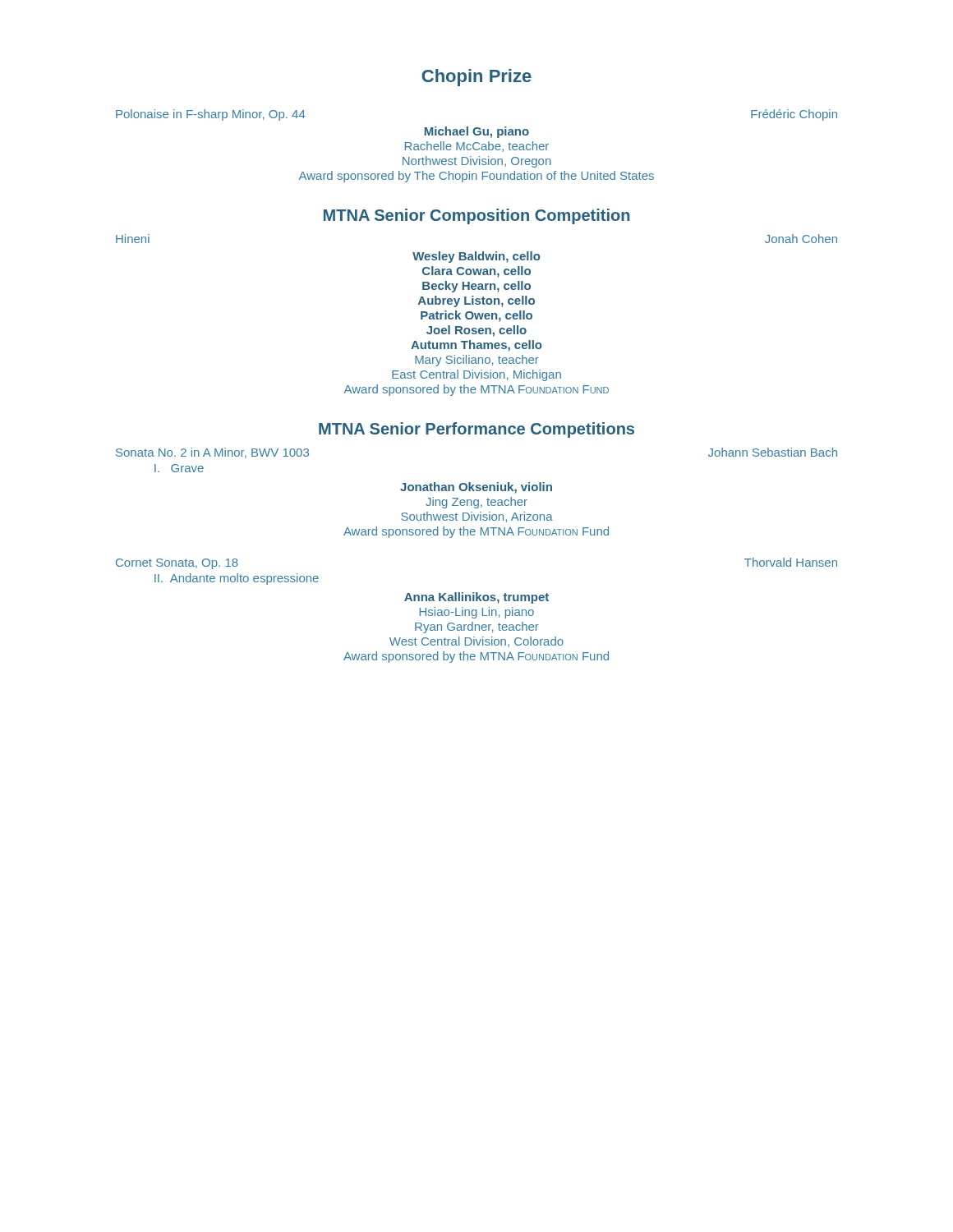Find the text block that says "Anna Kallinikos, trumpet Hsiao-Ling Lin,"
This screenshot has width=953, height=1232.
tap(476, 627)
